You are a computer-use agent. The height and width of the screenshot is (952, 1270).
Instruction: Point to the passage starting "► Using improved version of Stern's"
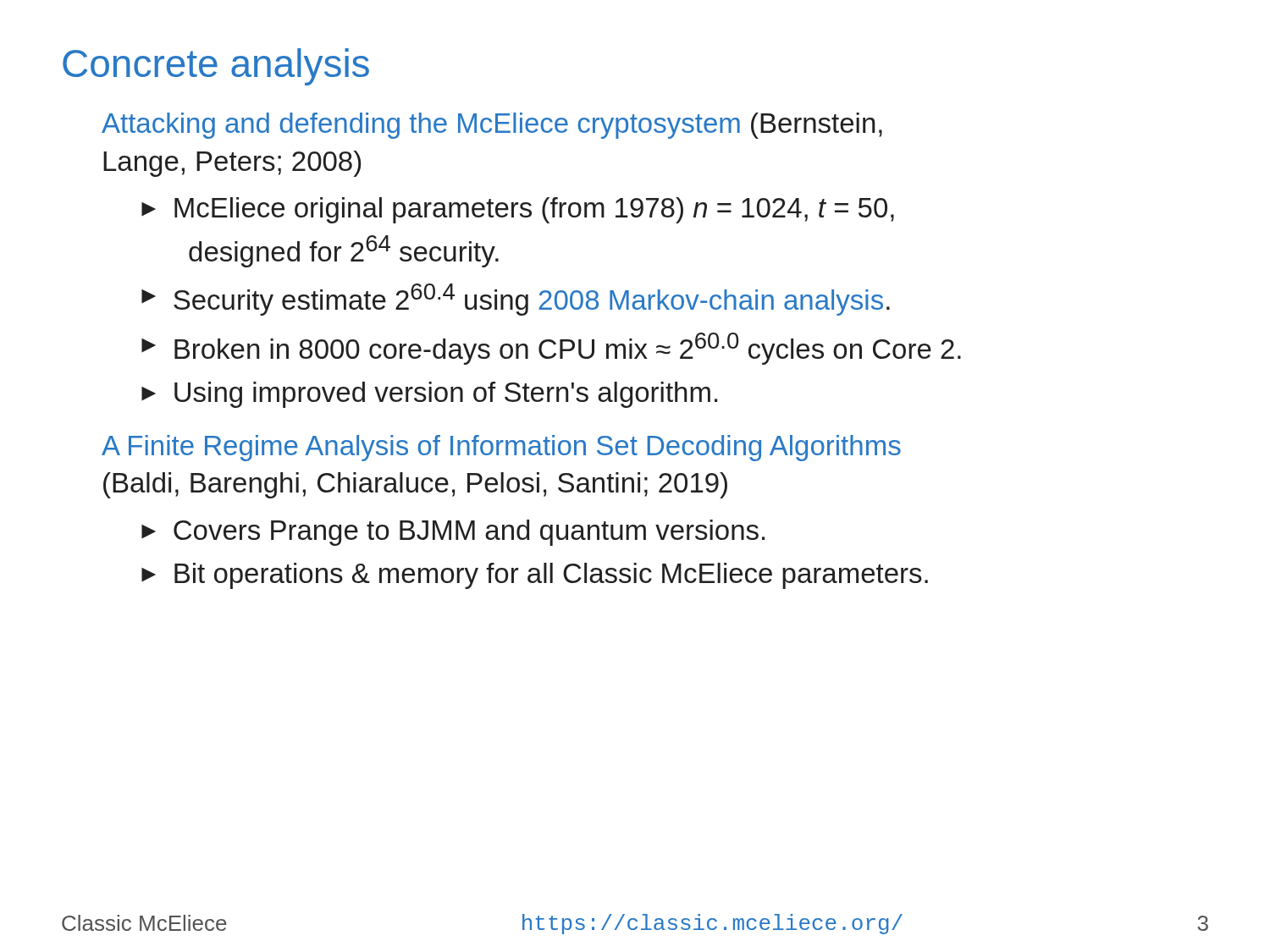428,393
